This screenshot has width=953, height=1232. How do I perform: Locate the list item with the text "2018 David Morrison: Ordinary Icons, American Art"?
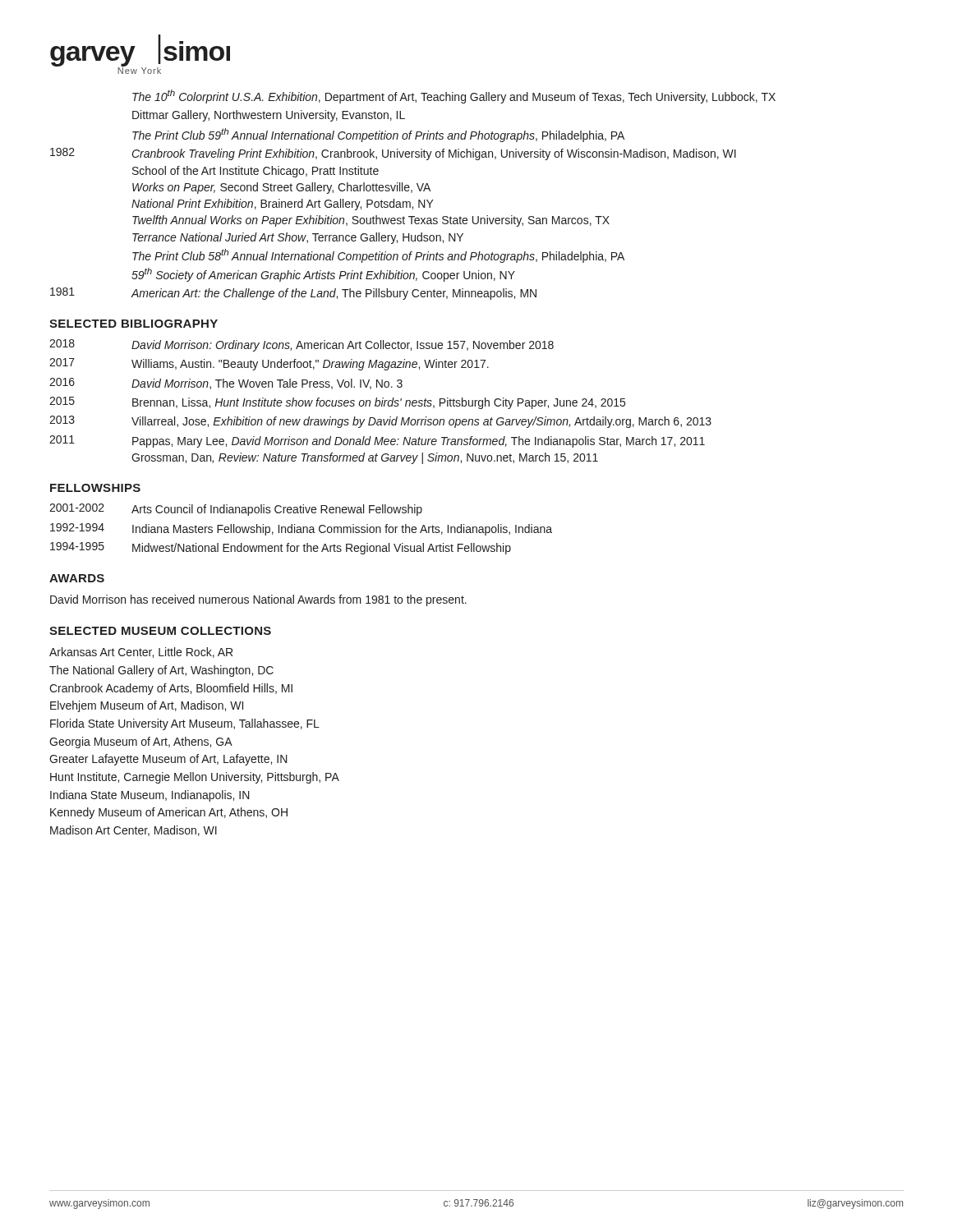point(476,345)
